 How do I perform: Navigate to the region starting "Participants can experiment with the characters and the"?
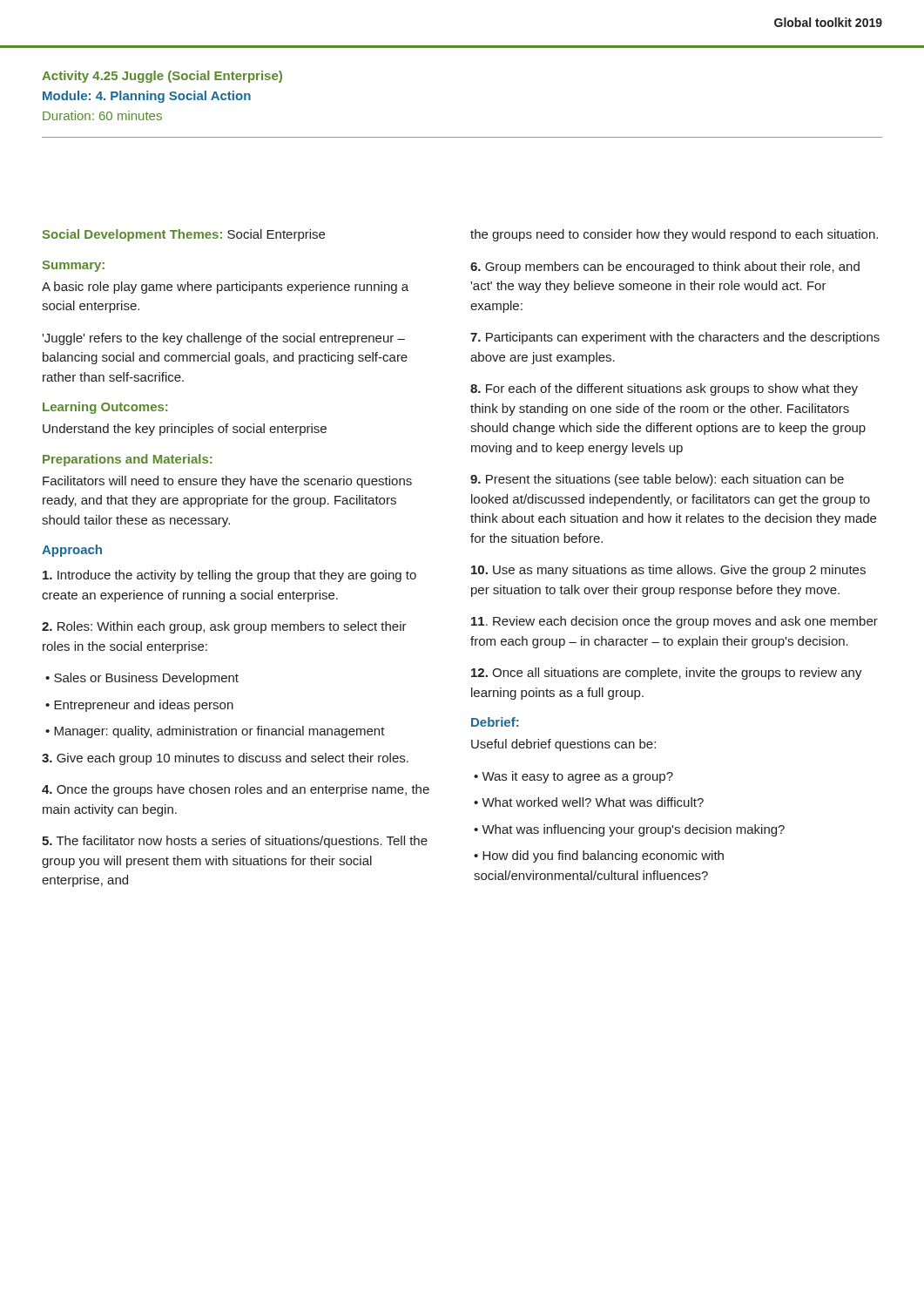(x=675, y=347)
